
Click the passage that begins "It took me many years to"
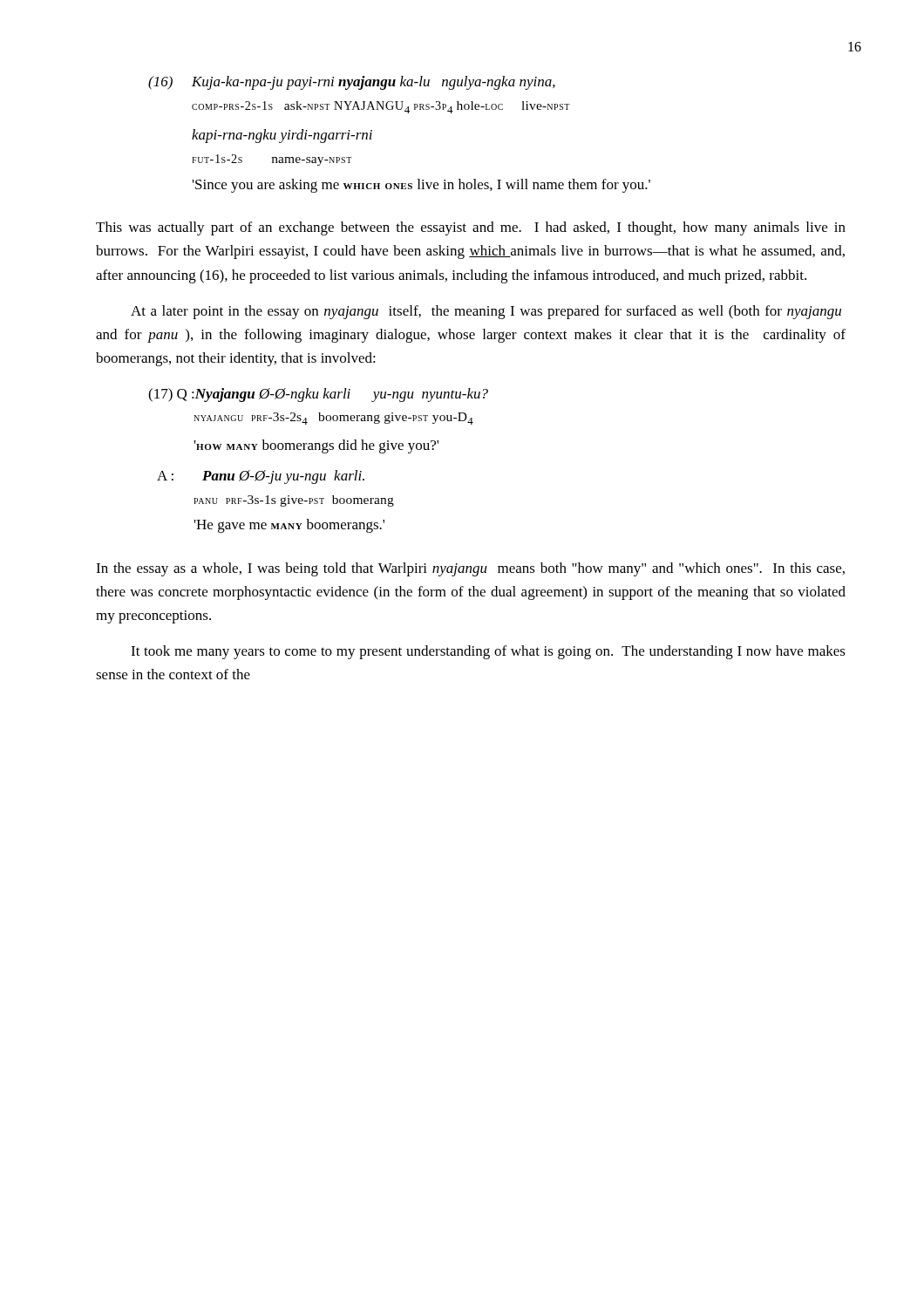(x=471, y=663)
